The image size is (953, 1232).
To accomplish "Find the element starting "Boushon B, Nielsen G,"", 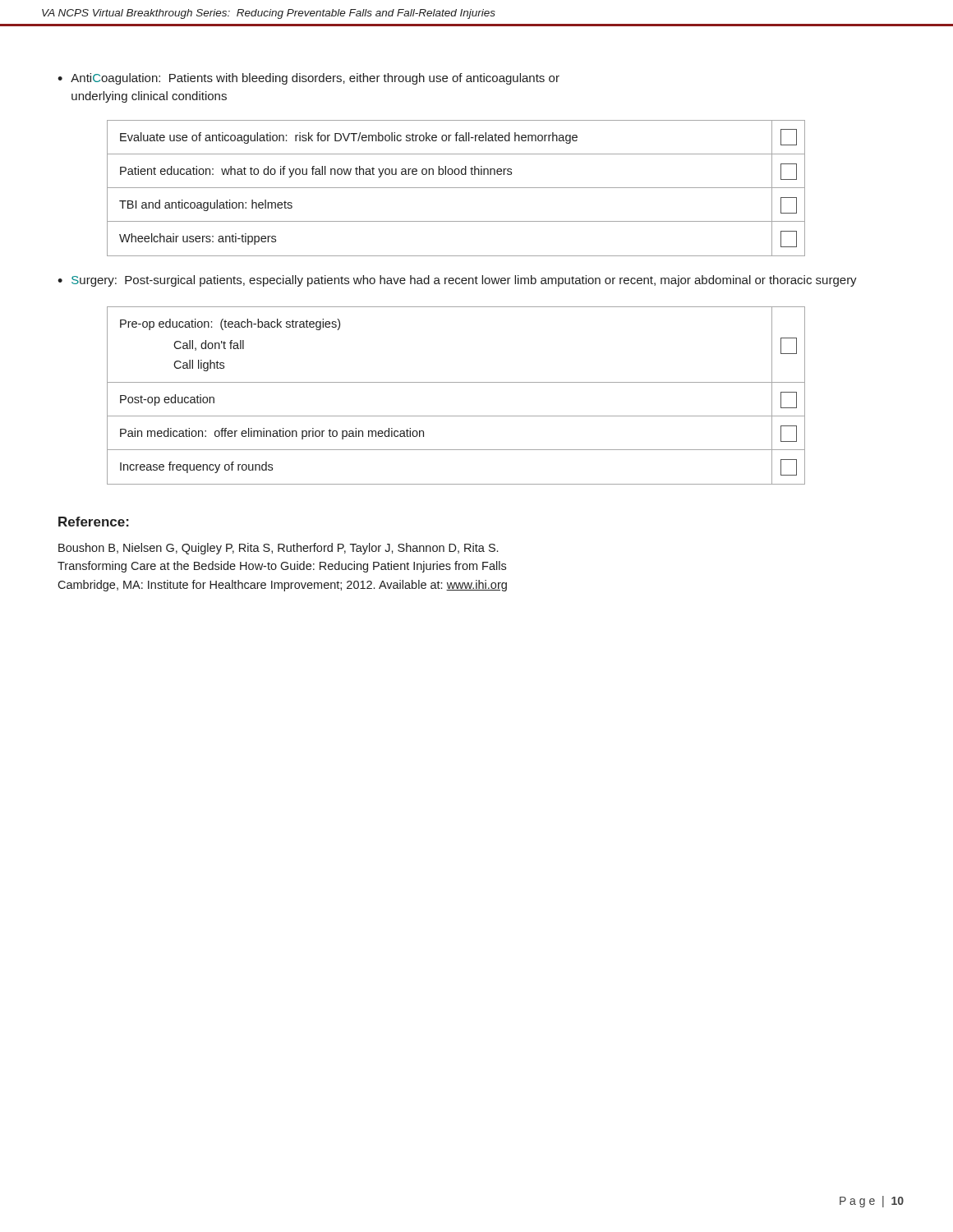I will (283, 566).
